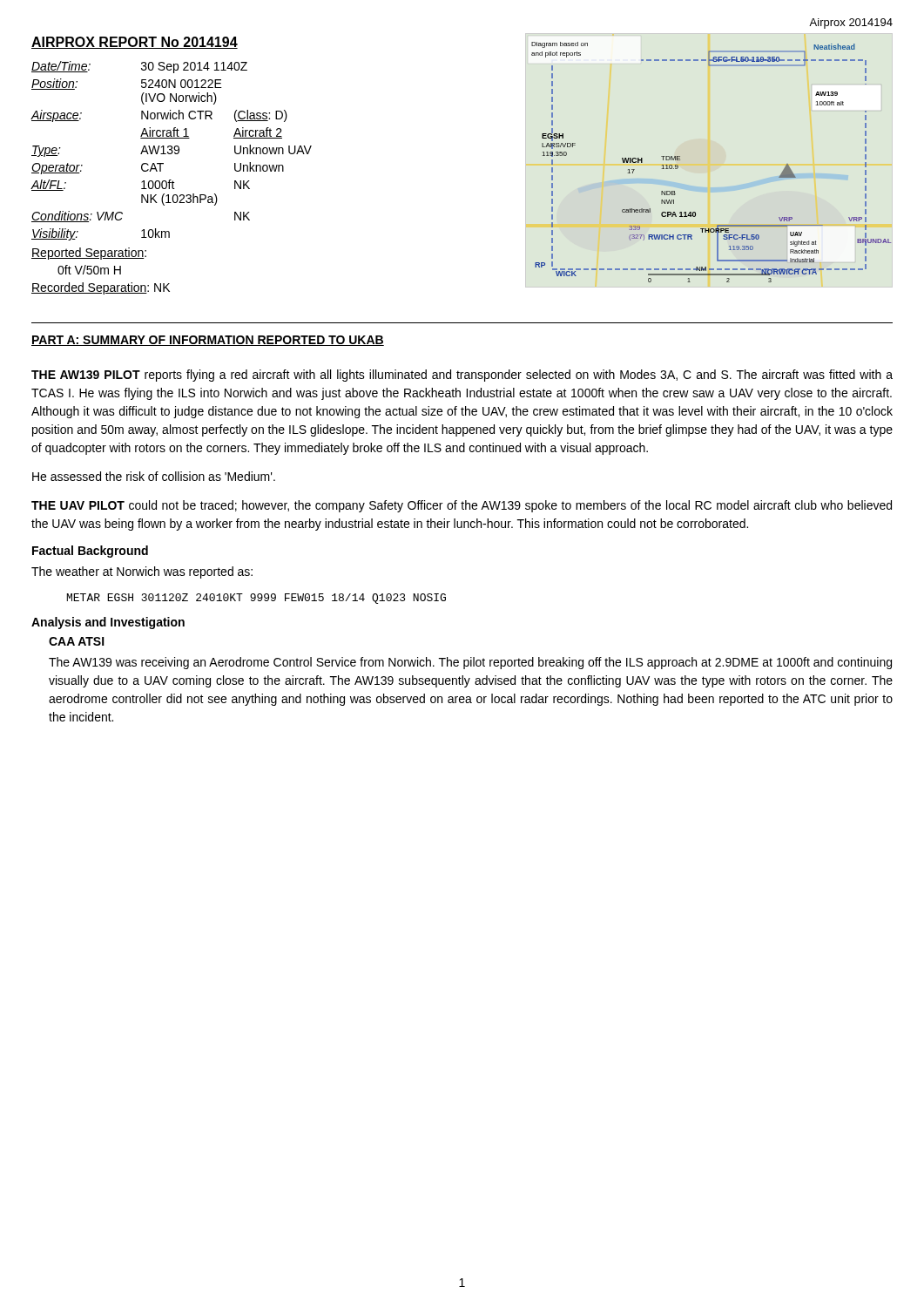
Task: Click on the text starting "THE AW139 PILOT"
Action: (x=462, y=411)
